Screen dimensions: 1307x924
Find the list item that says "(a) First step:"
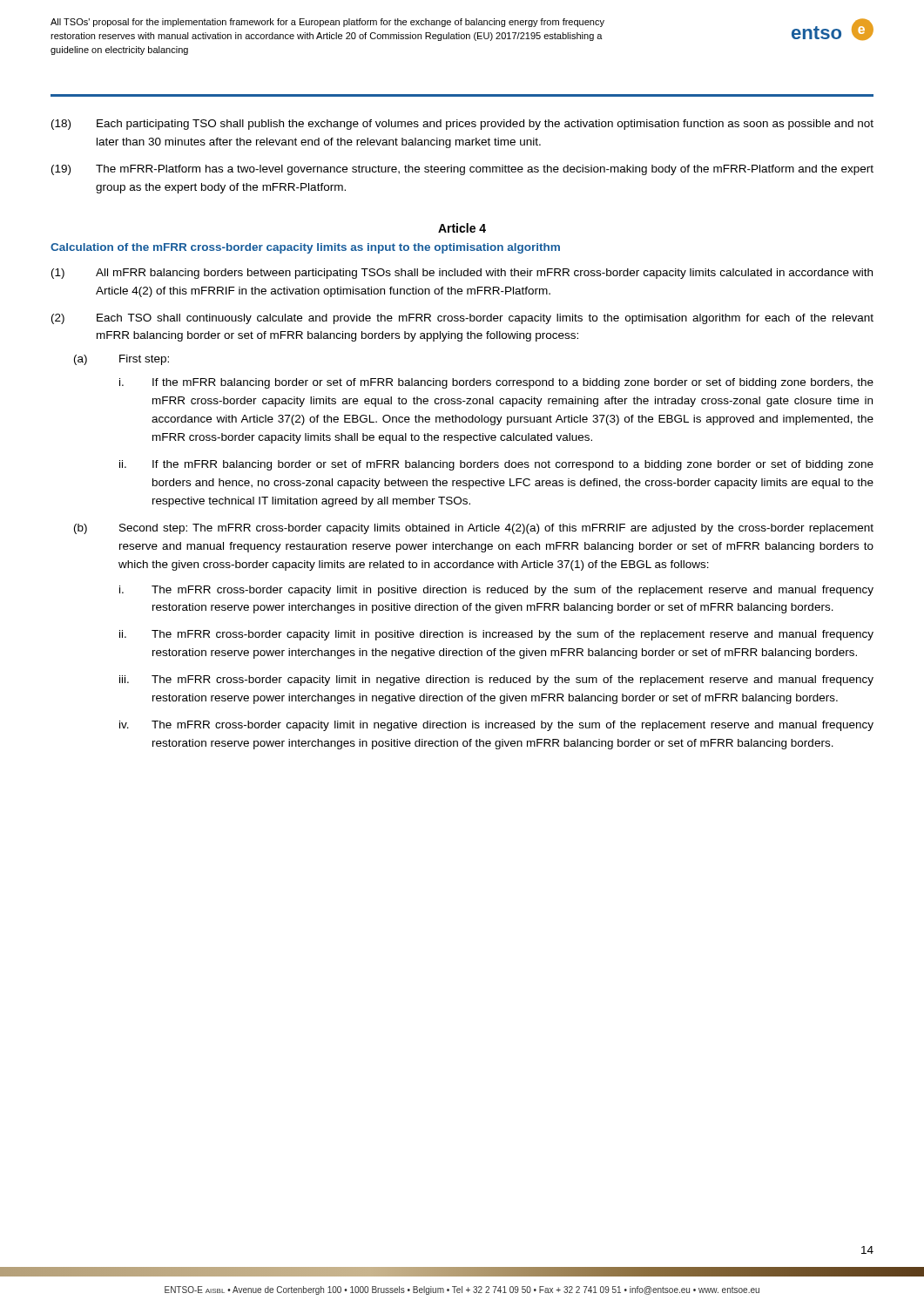pos(121,360)
